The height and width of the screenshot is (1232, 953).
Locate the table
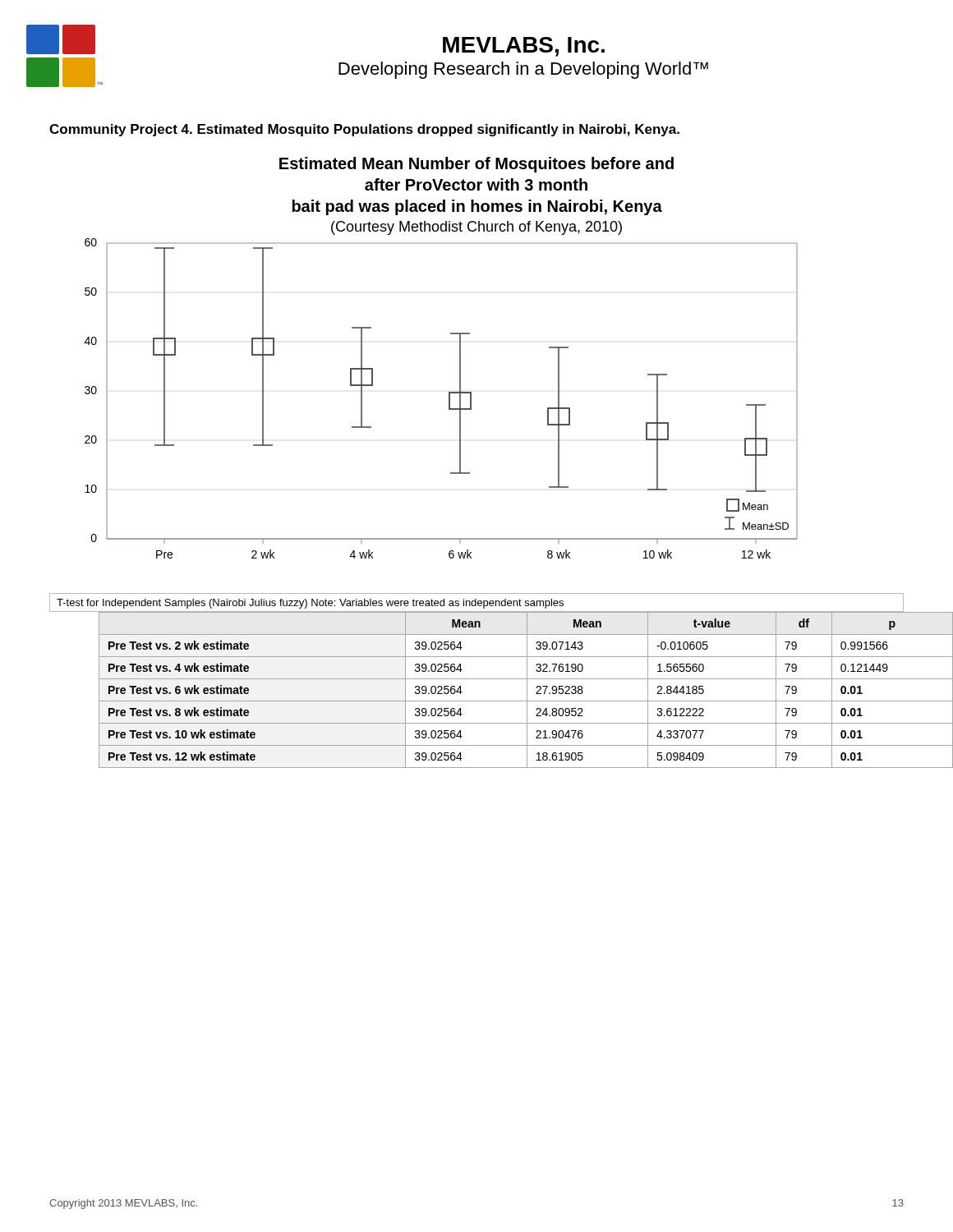(476, 690)
